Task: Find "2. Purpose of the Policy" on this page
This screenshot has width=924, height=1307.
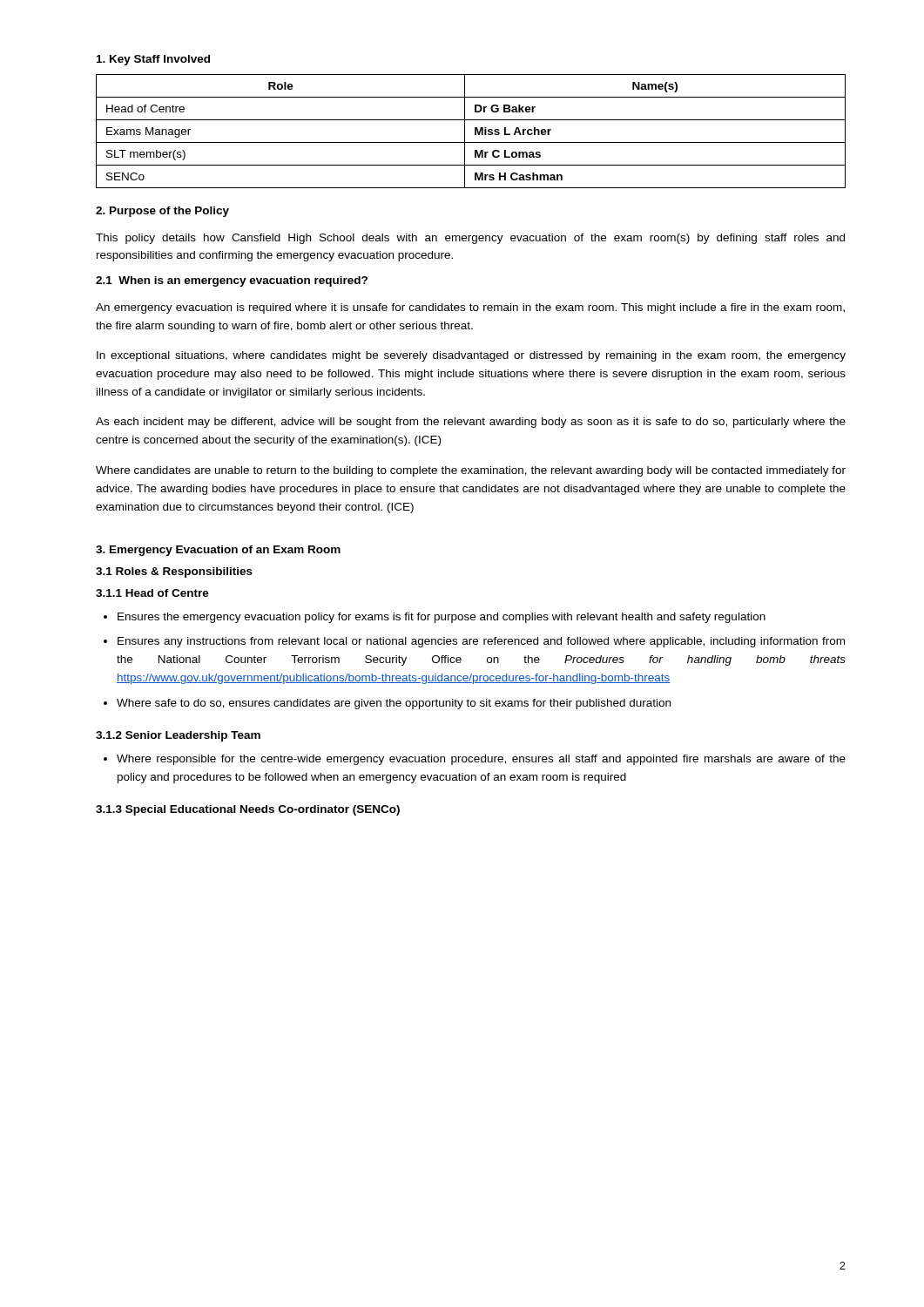Action: [x=162, y=212]
